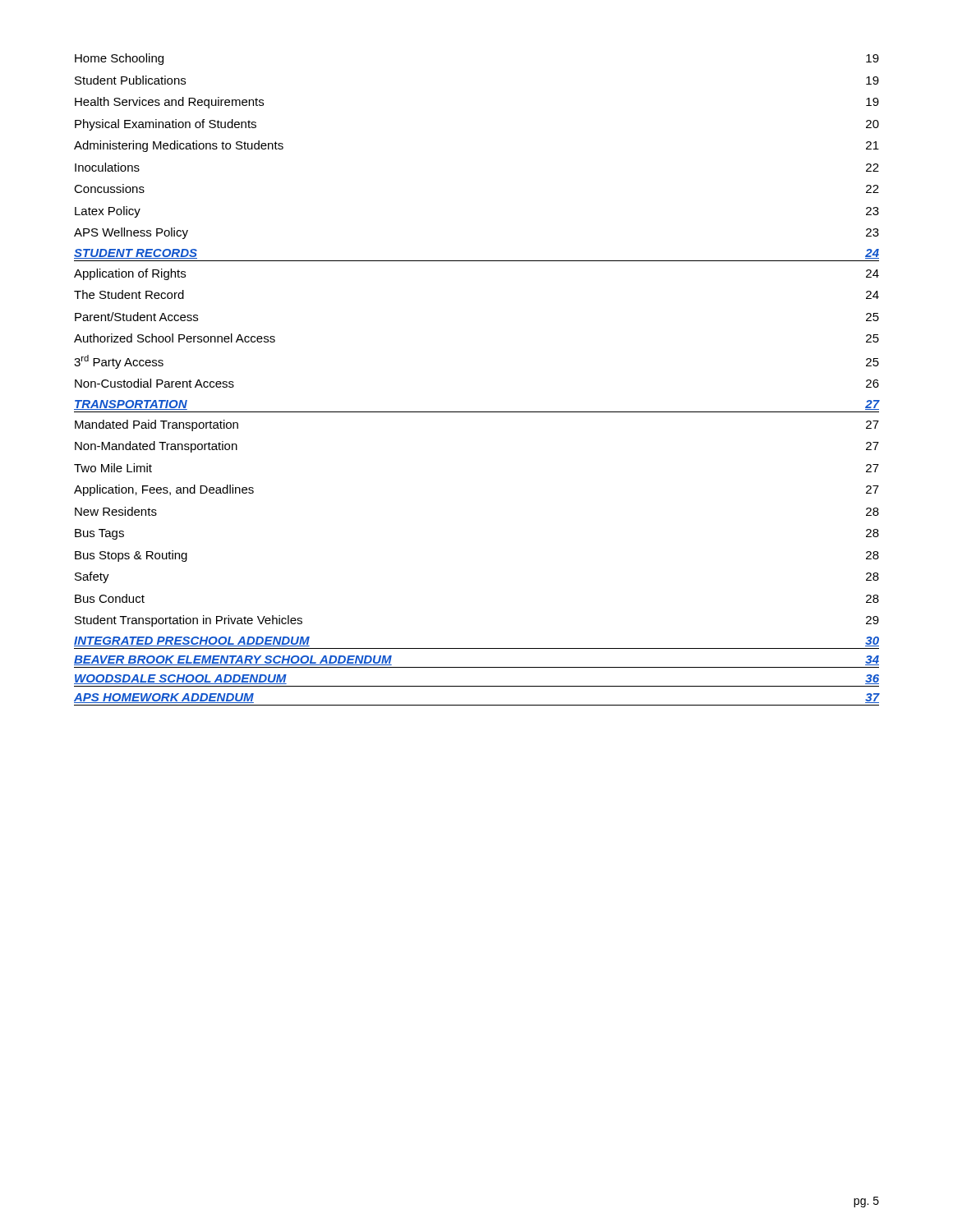The image size is (953, 1232).
Task: Point to the region starting "The Student Record 24"
Action: tap(128, 294)
